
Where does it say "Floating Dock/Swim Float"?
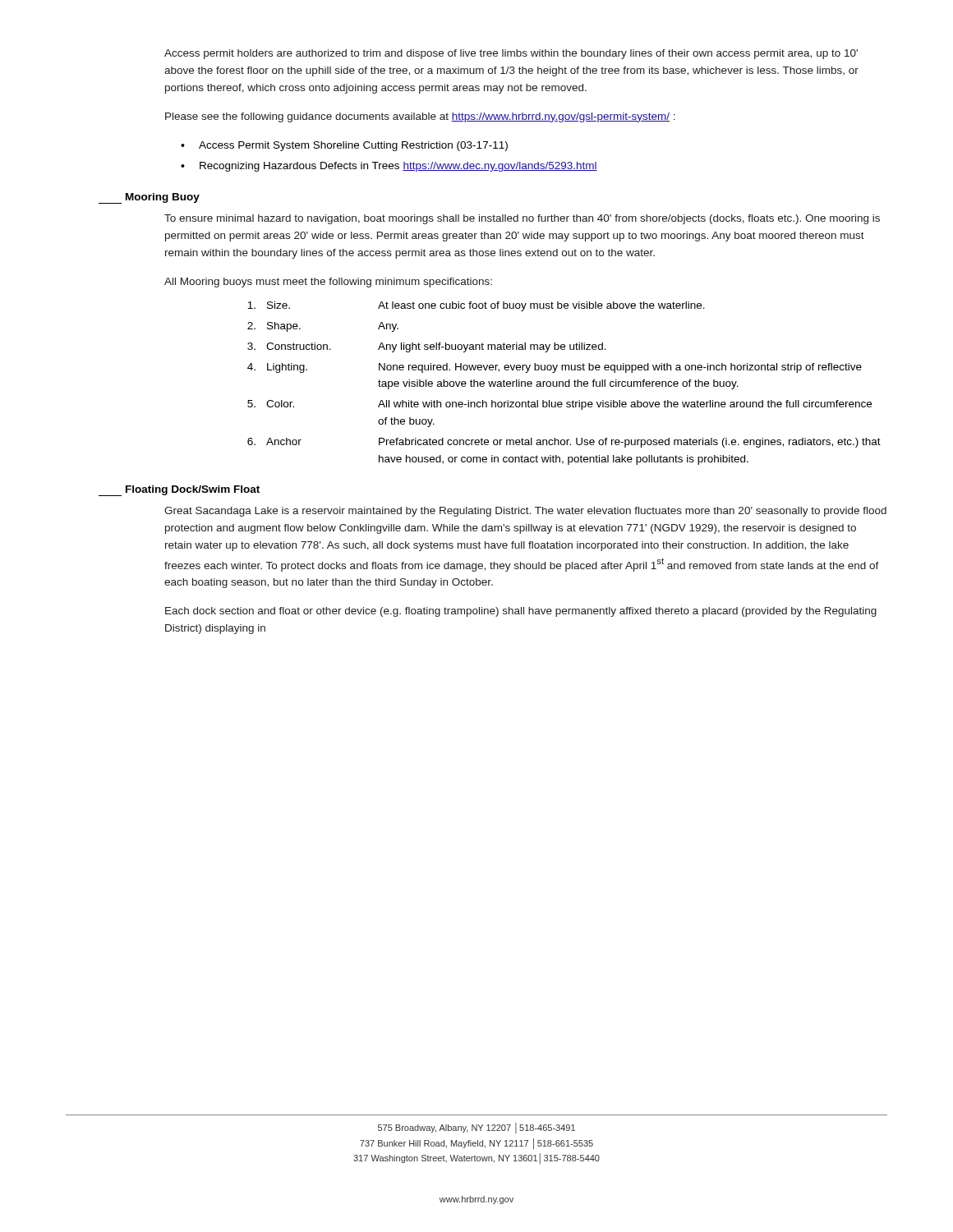179,490
